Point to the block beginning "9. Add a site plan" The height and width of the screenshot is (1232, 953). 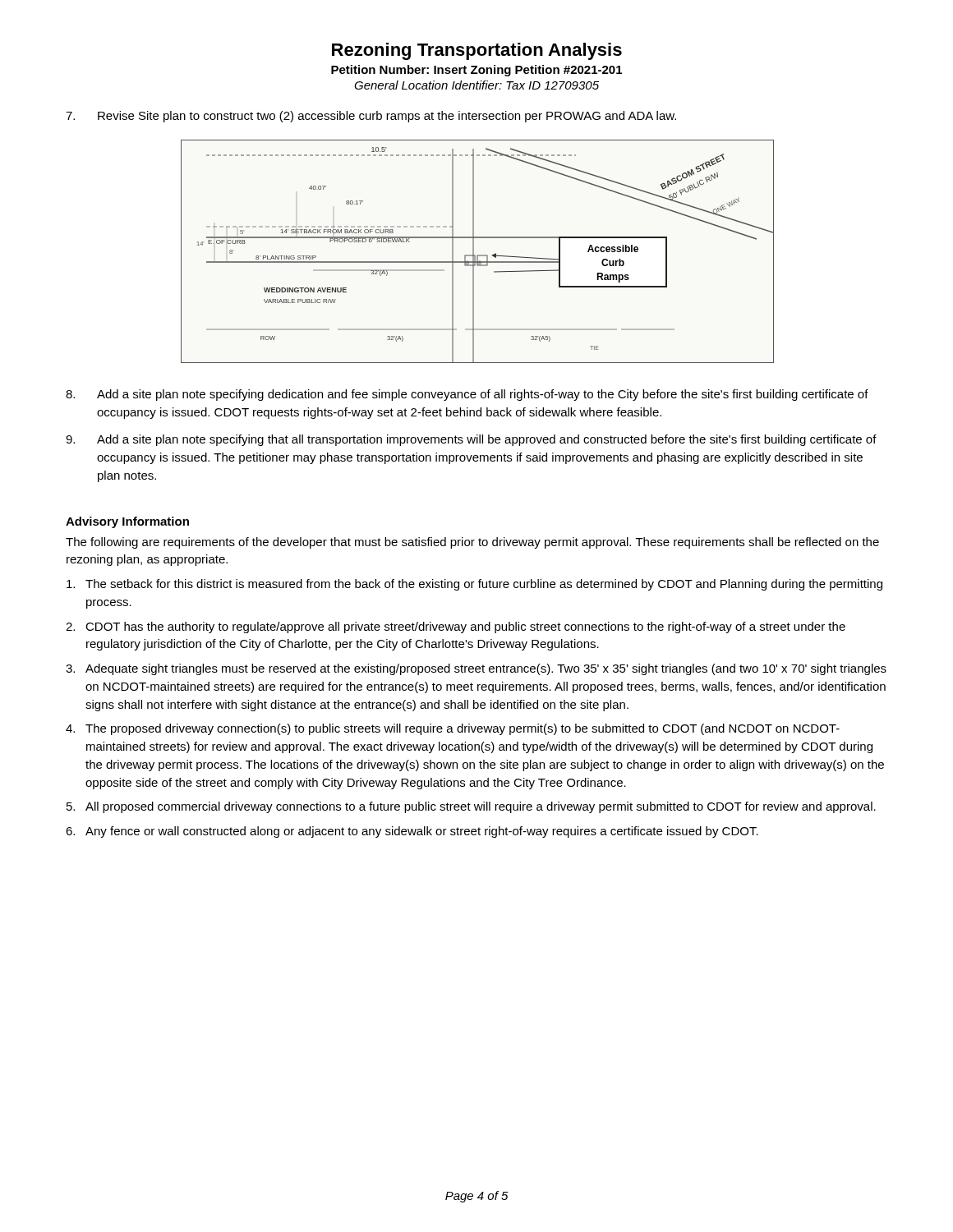(x=476, y=457)
